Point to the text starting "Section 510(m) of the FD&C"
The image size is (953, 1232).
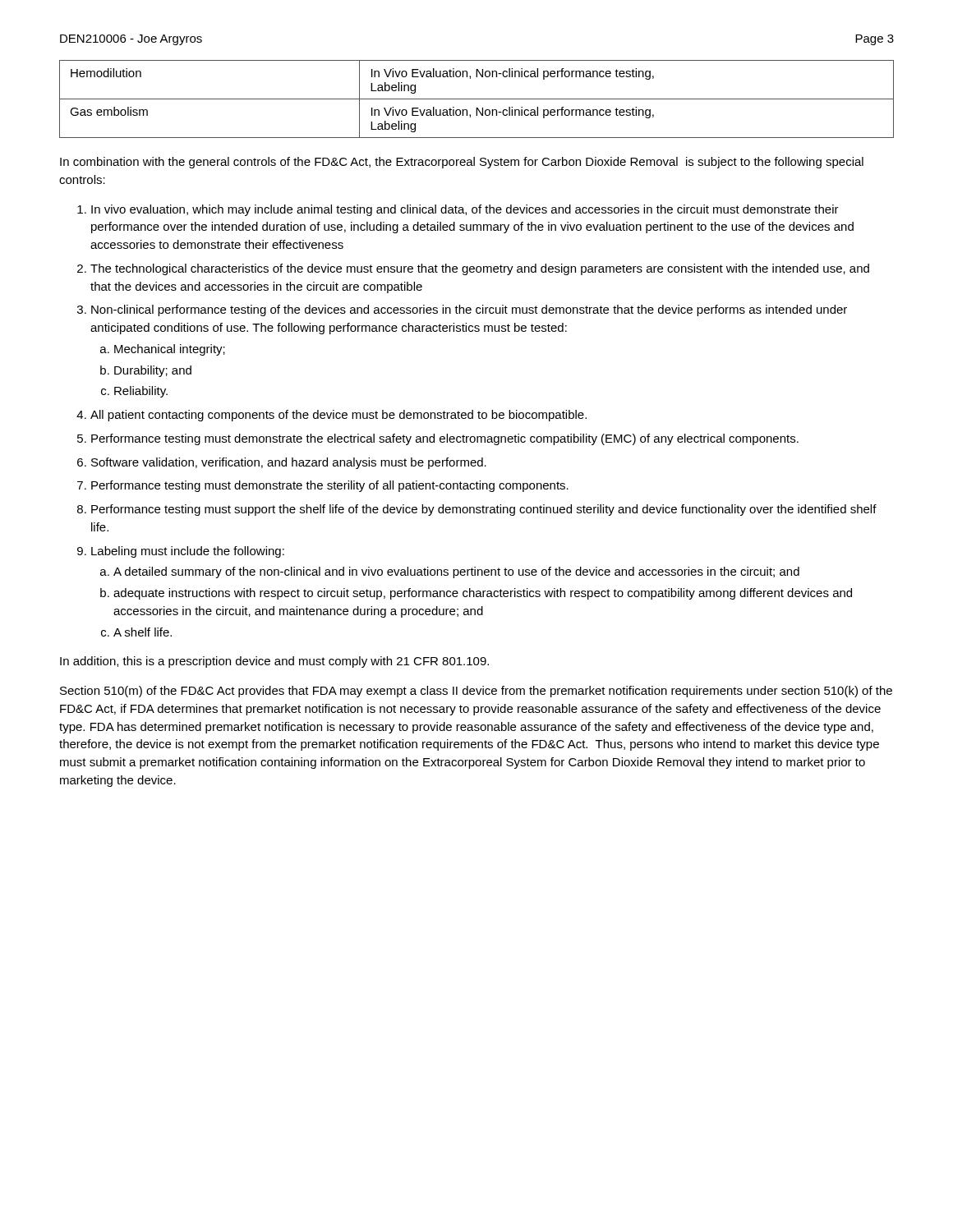coord(476,735)
